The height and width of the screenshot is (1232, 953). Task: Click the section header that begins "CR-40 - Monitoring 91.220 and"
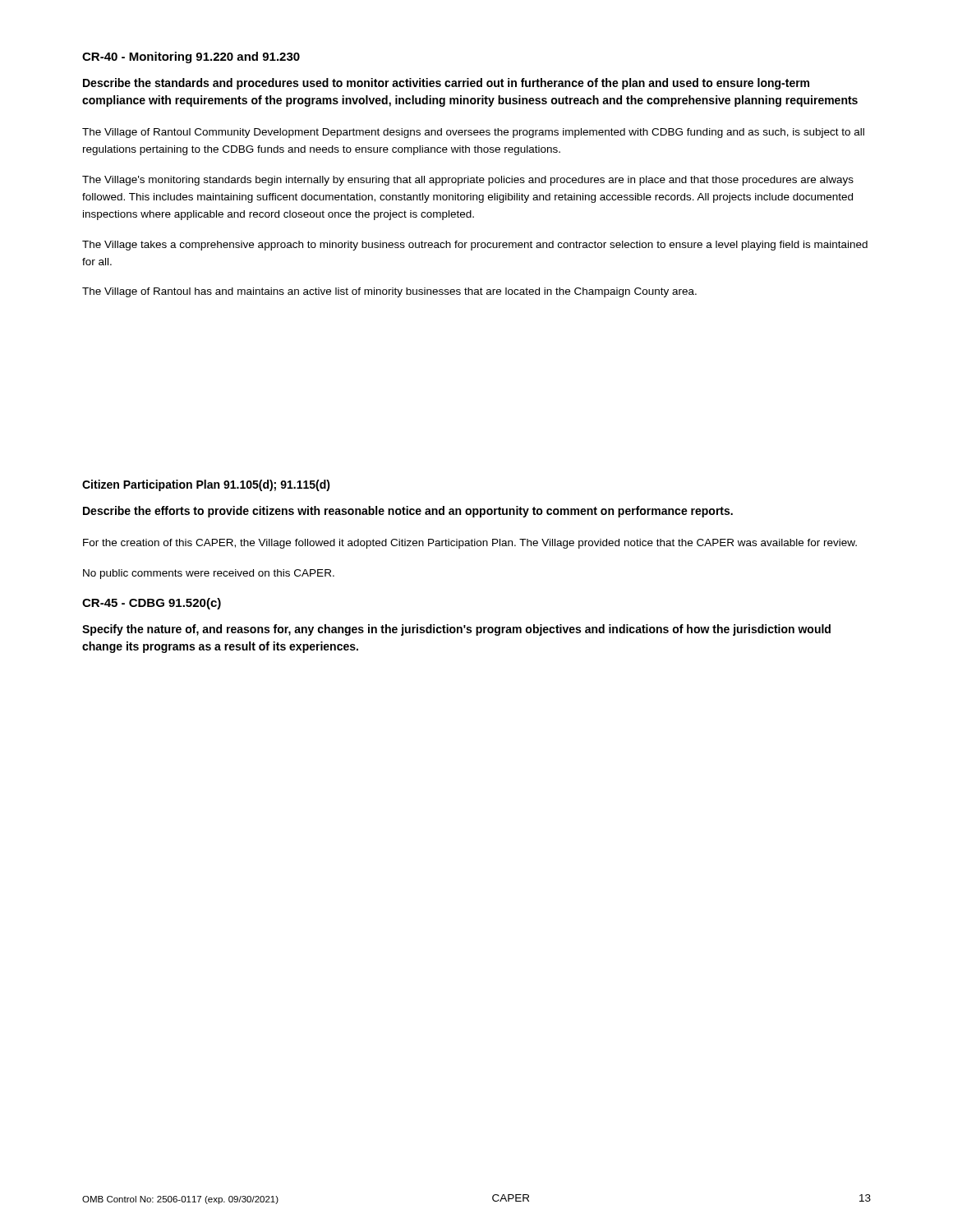[191, 56]
